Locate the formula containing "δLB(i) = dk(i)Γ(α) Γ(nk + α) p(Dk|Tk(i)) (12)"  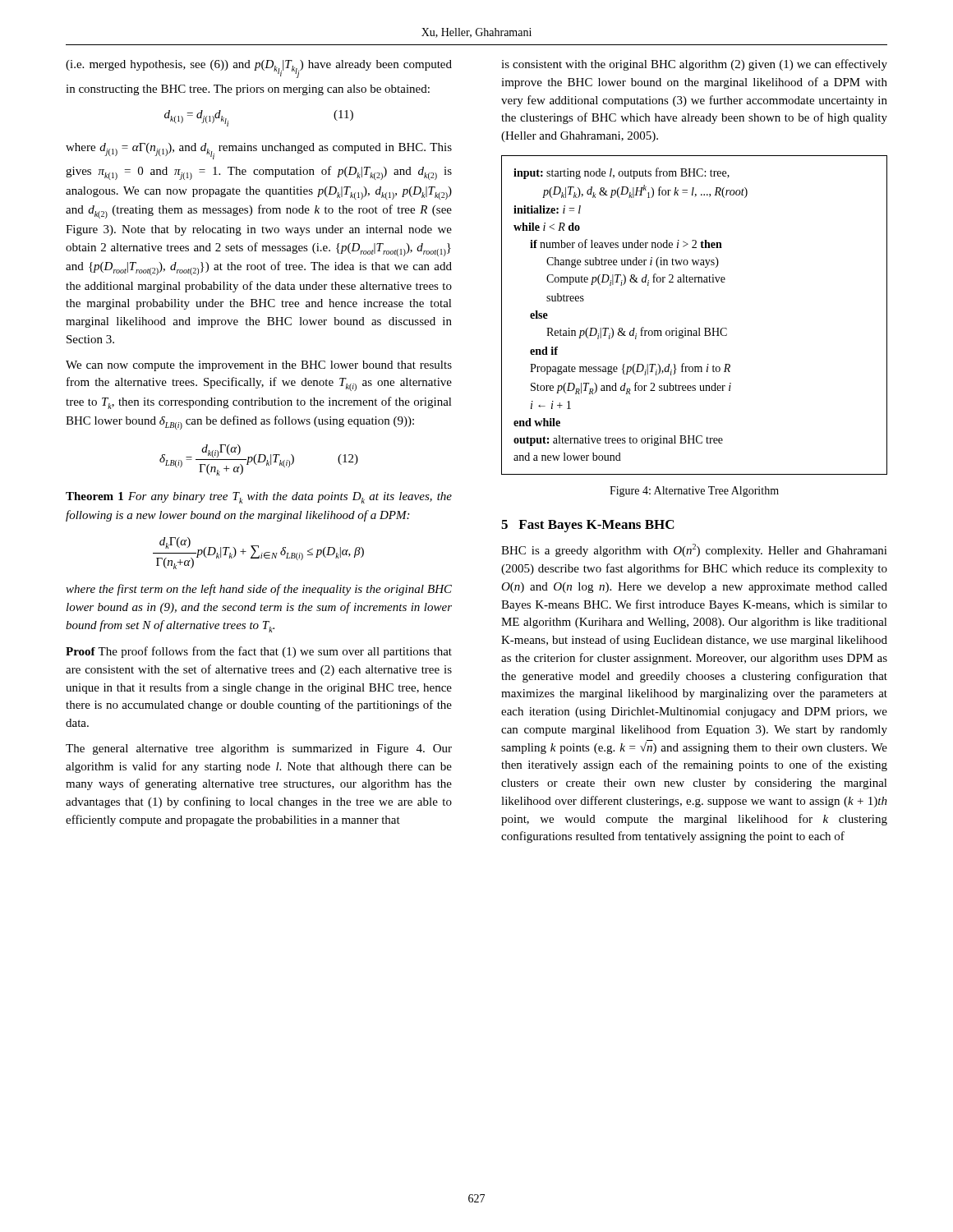click(x=259, y=460)
